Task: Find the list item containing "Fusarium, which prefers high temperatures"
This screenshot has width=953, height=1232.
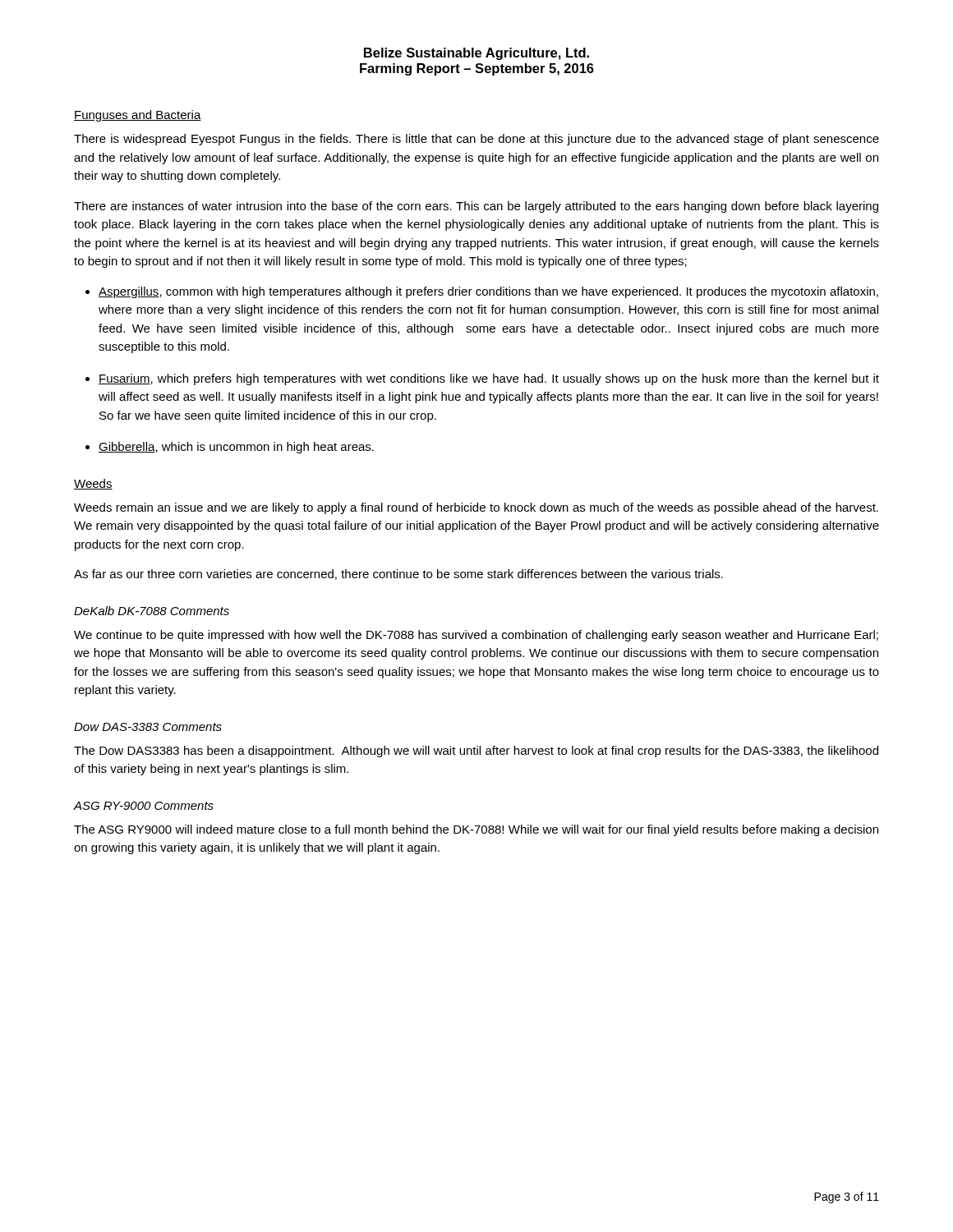Action: pyautogui.click(x=489, y=396)
